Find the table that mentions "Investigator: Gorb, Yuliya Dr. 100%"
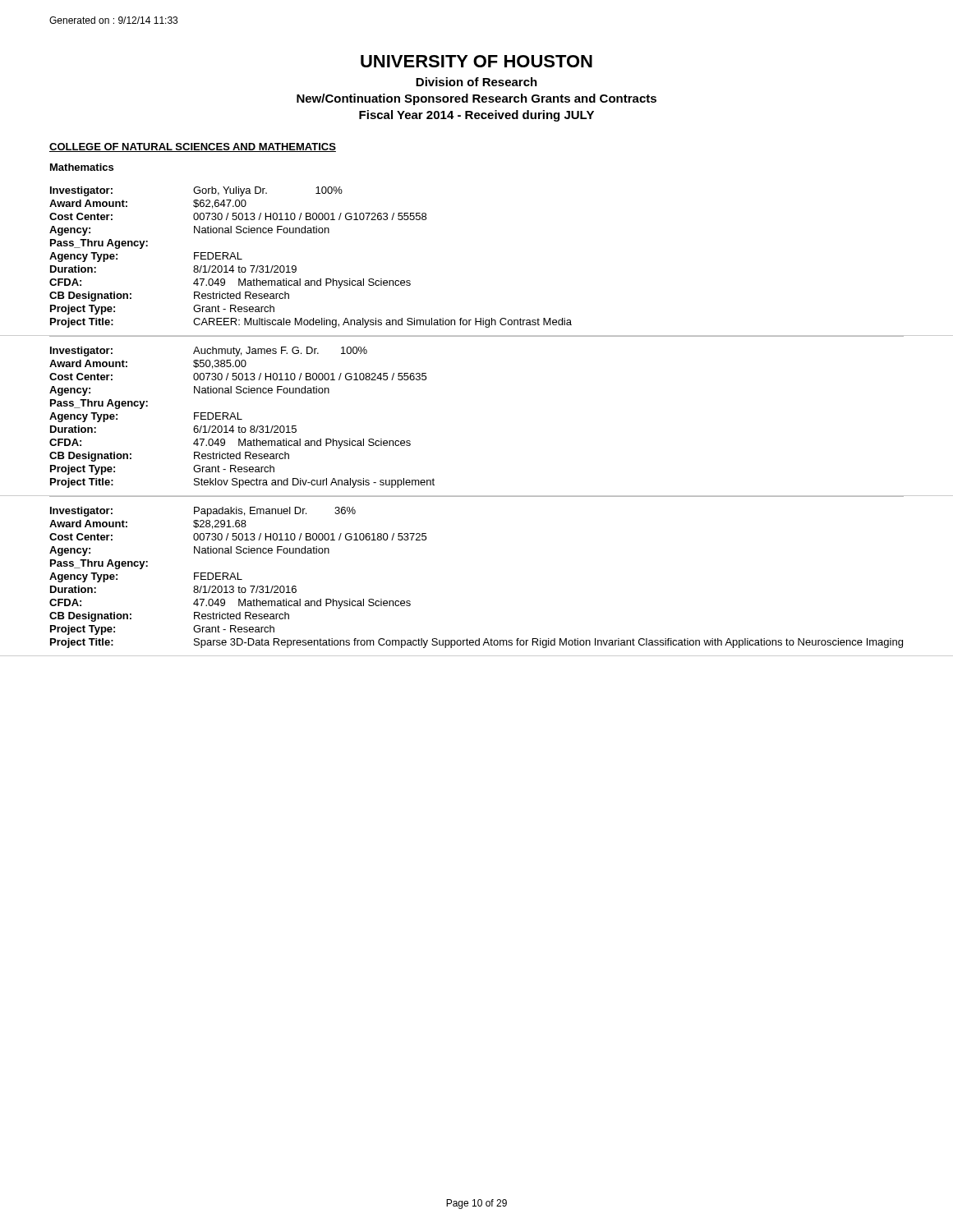953x1232 pixels. [x=476, y=256]
